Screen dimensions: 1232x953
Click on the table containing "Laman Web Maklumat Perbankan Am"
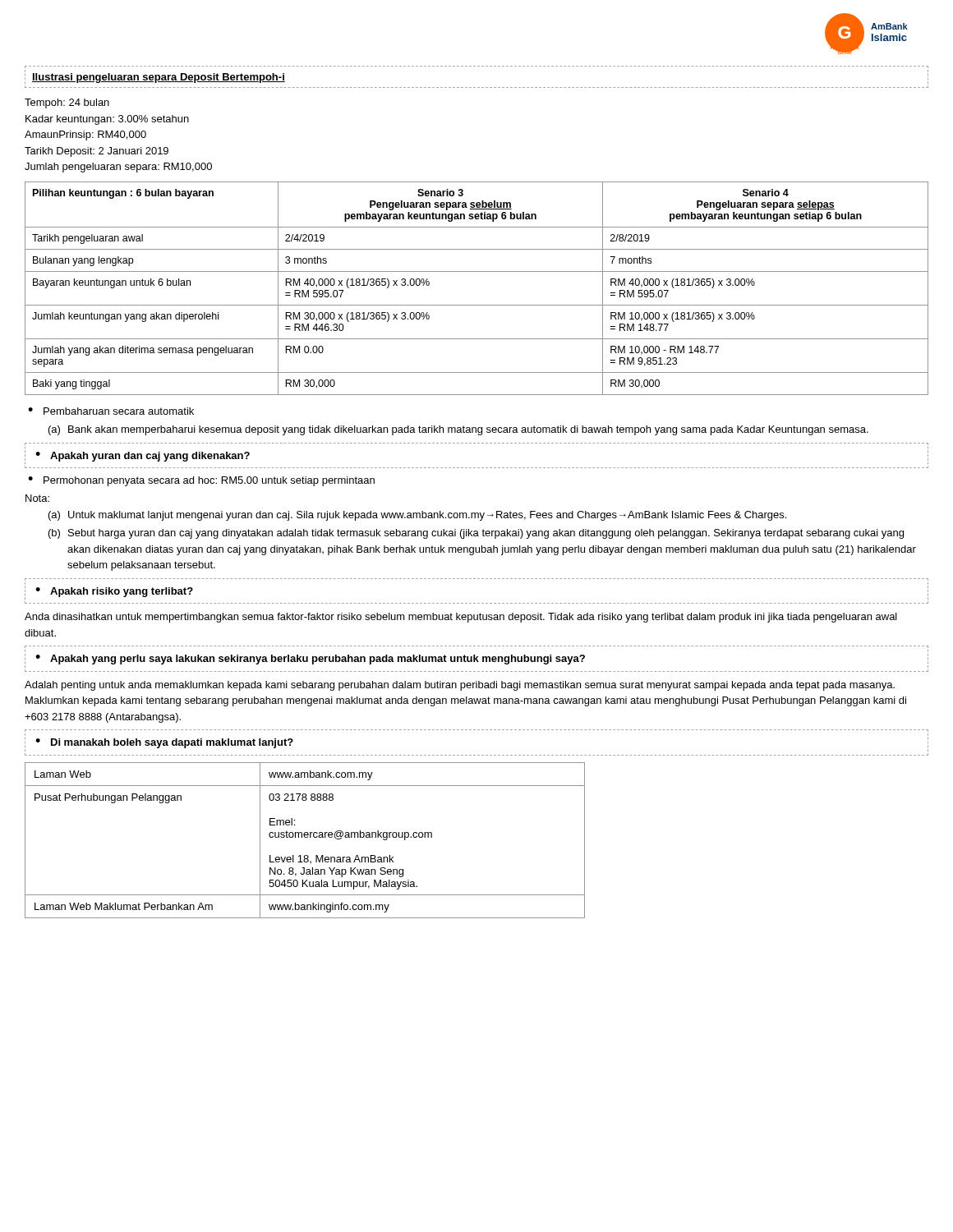tap(476, 840)
